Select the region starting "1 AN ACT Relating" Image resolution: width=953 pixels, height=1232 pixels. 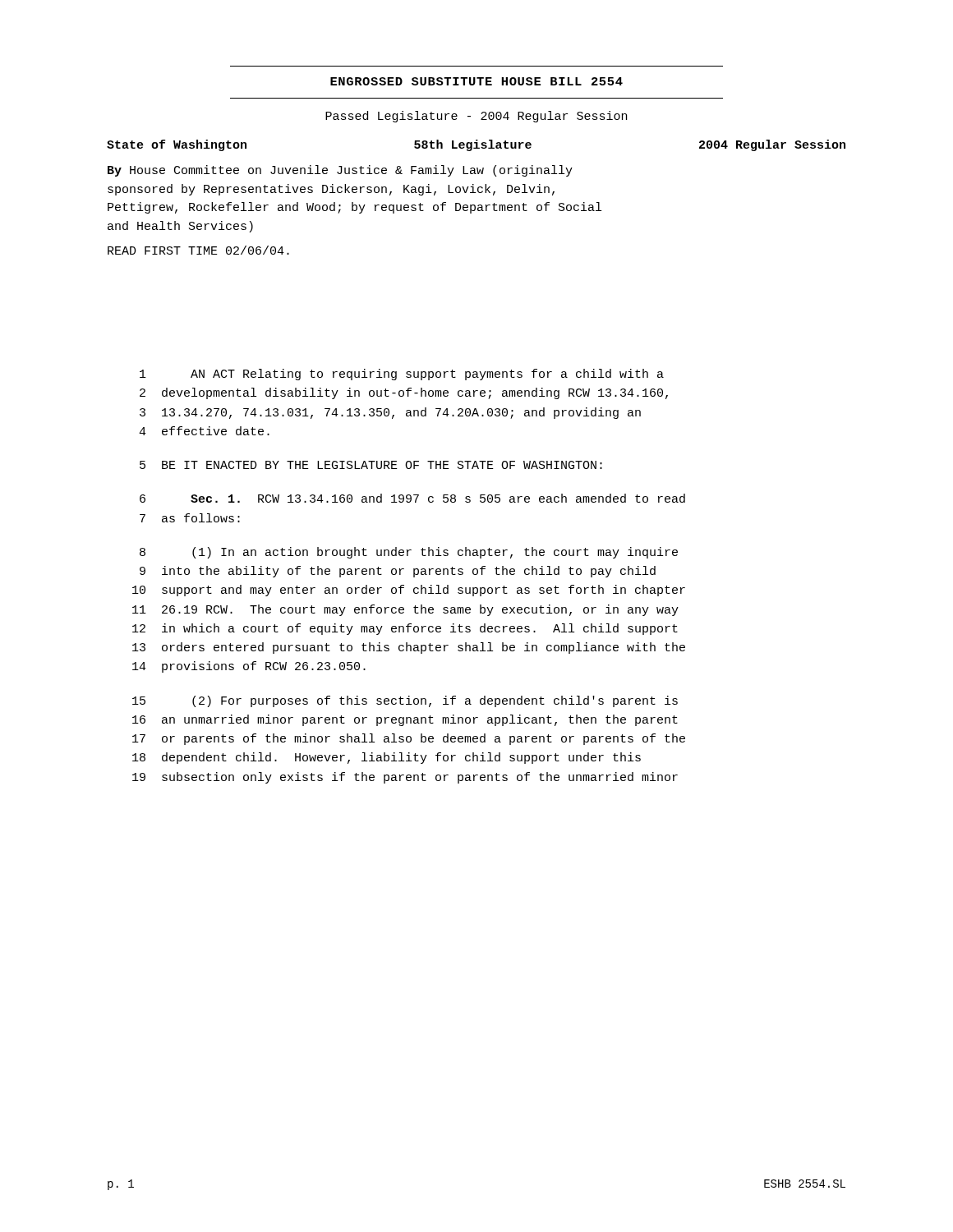point(476,404)
